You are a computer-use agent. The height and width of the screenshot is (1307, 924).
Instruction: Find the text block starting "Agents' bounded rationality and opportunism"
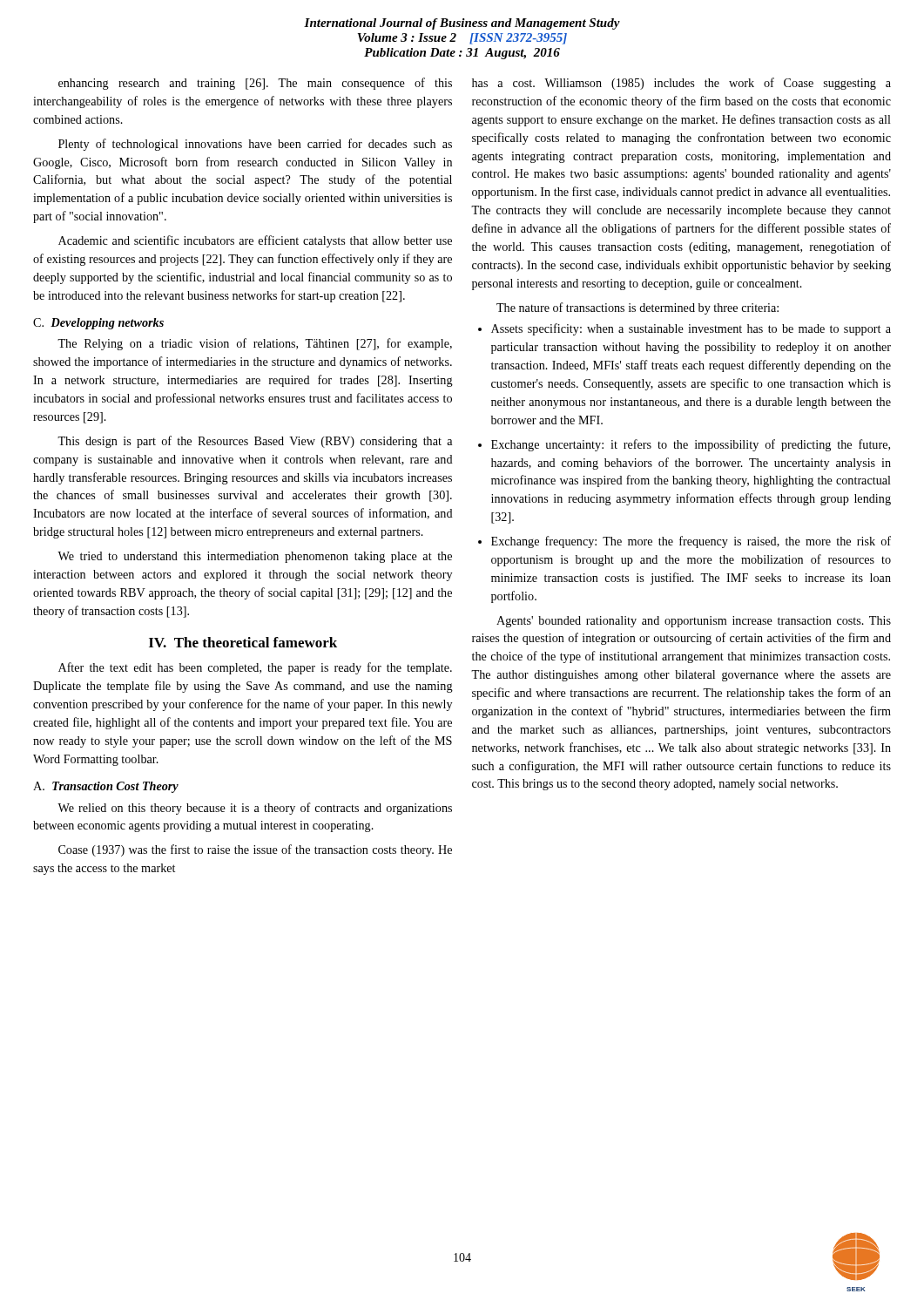[681, 702]
